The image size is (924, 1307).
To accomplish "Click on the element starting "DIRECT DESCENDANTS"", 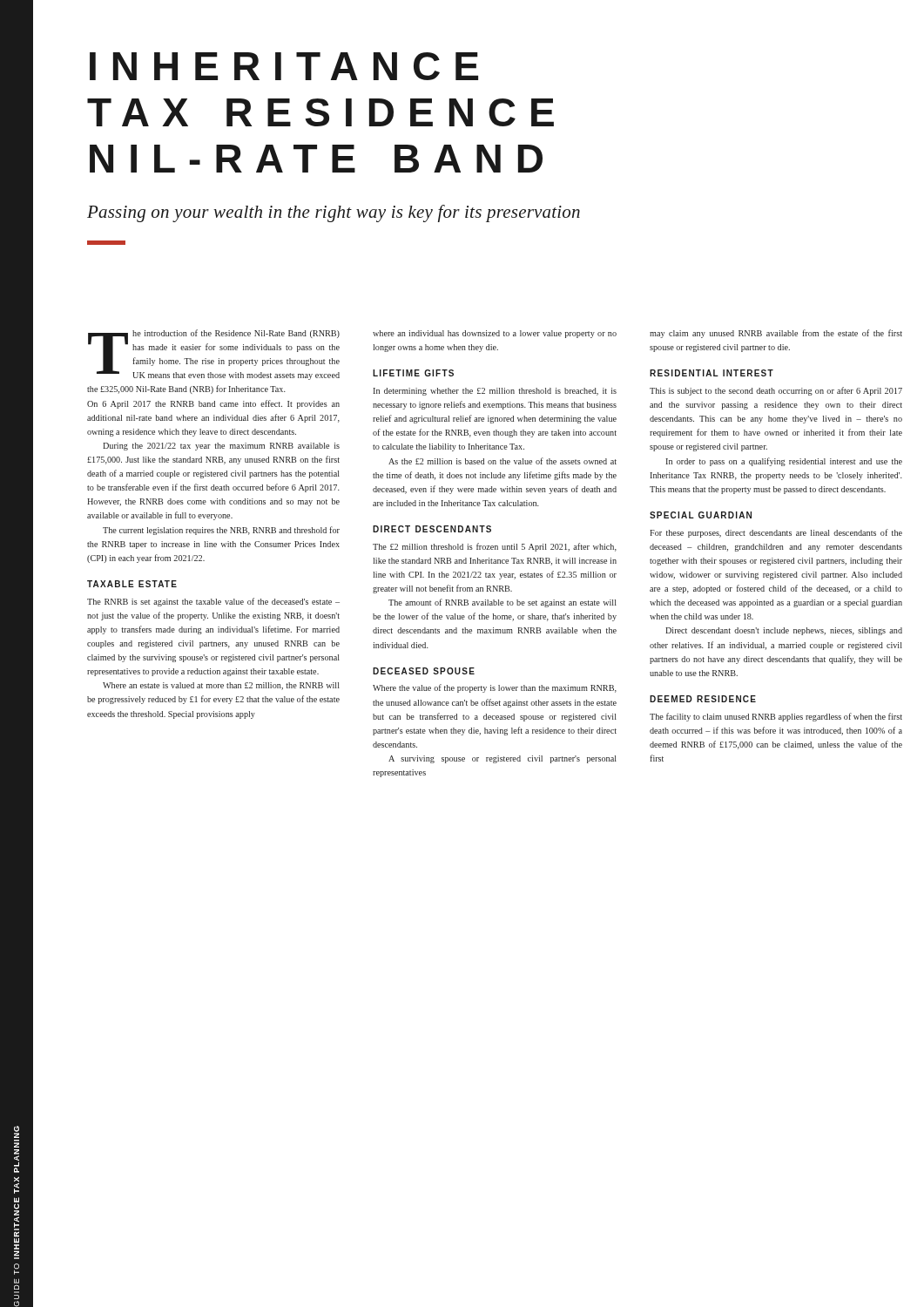I will click(433, 529).
